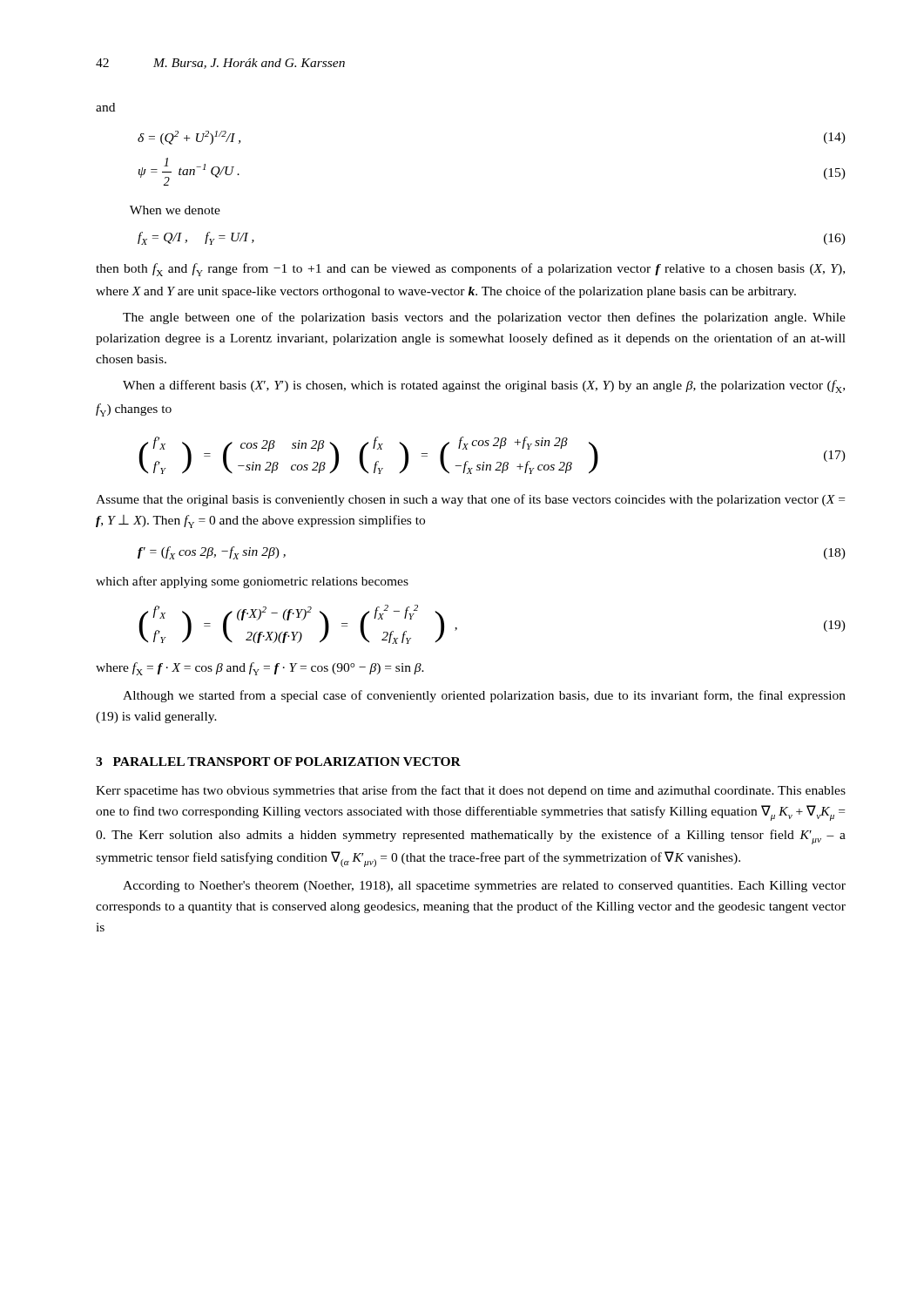Locate the text block with the text "Although we started"
This screenshot has width=924, height=1307.
coord(471,705)
